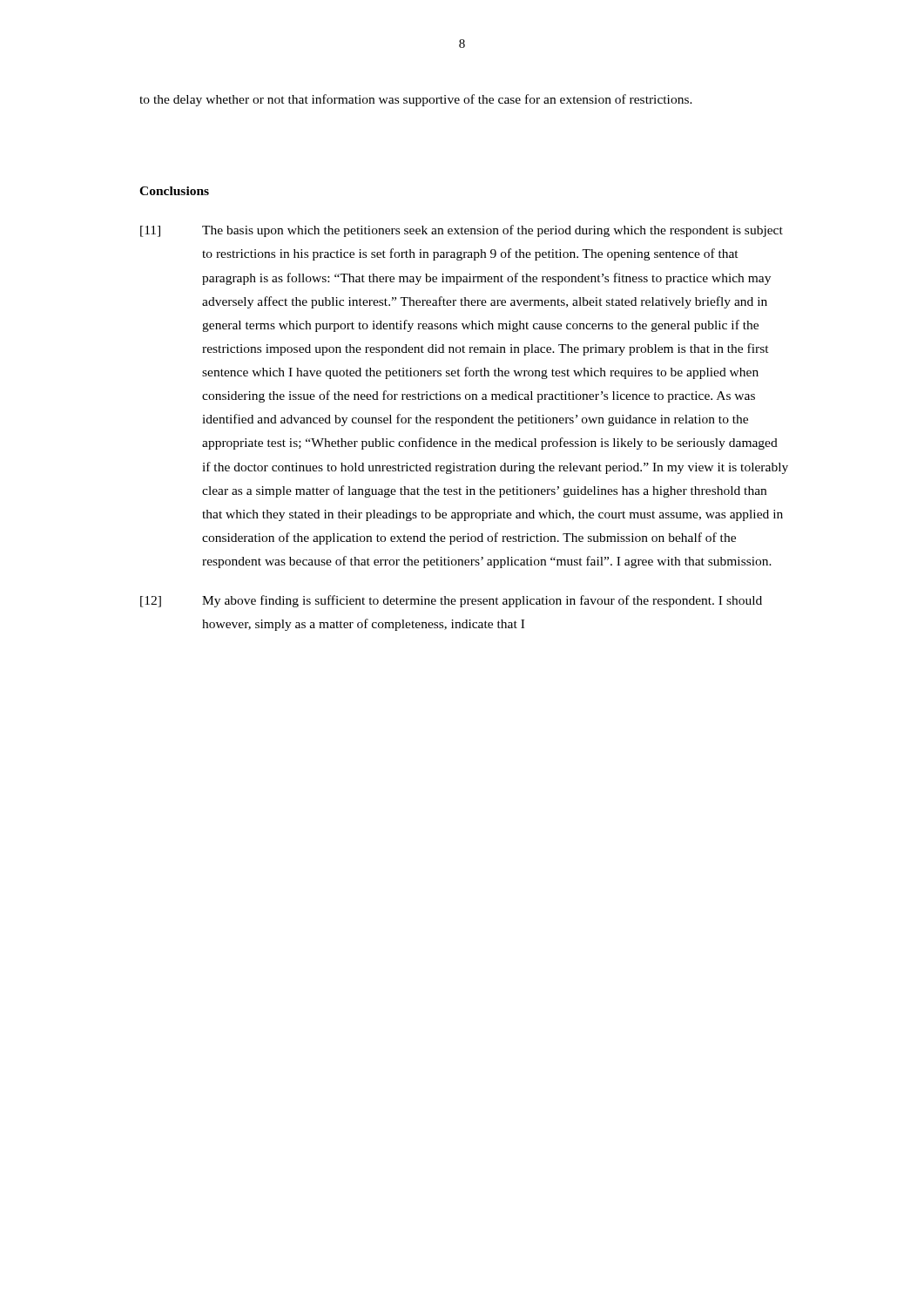
Task: Select a section header
Action: click(x=174, y=190)
